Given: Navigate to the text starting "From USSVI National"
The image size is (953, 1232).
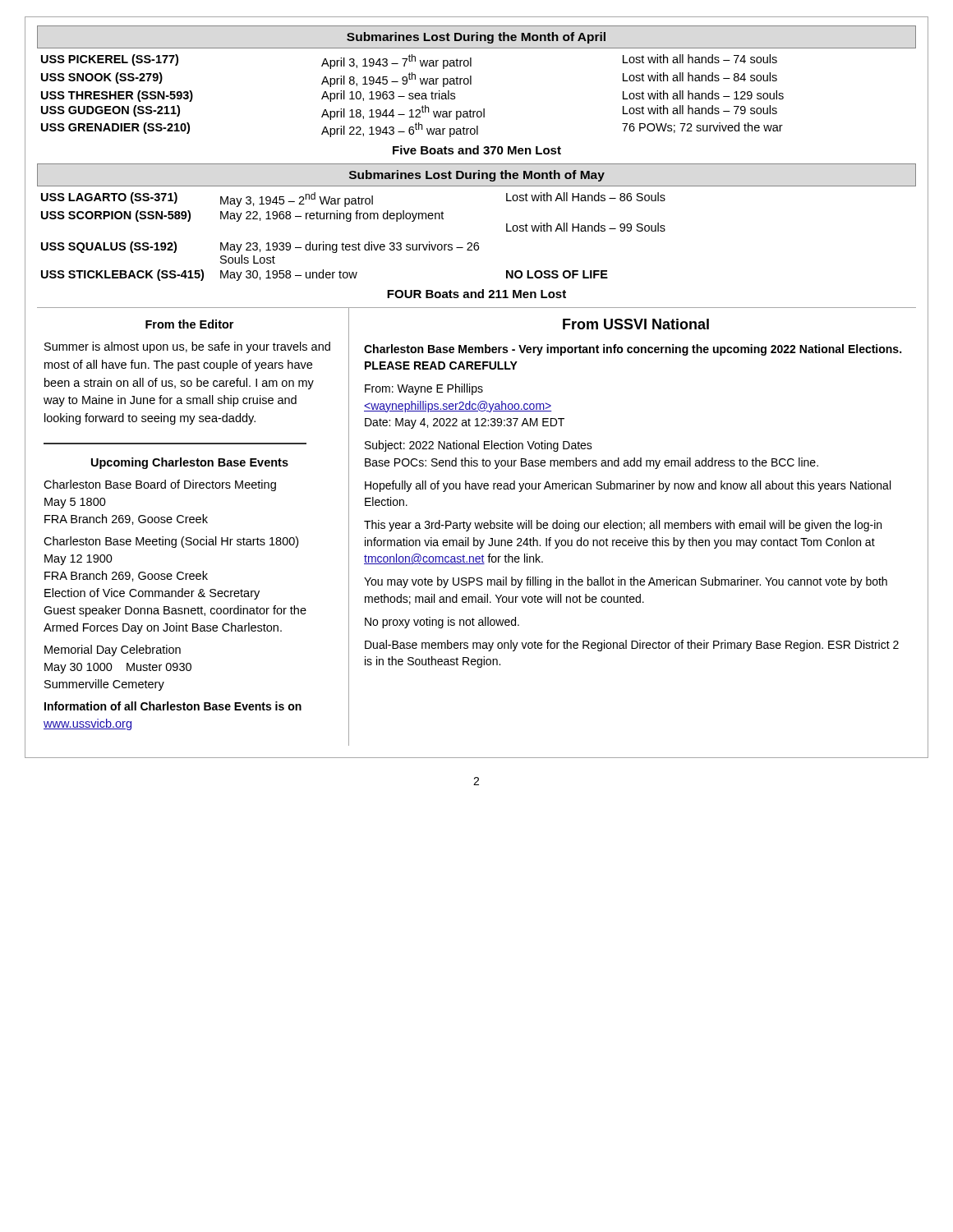Looking at the screenshot, I should [636, 325].
